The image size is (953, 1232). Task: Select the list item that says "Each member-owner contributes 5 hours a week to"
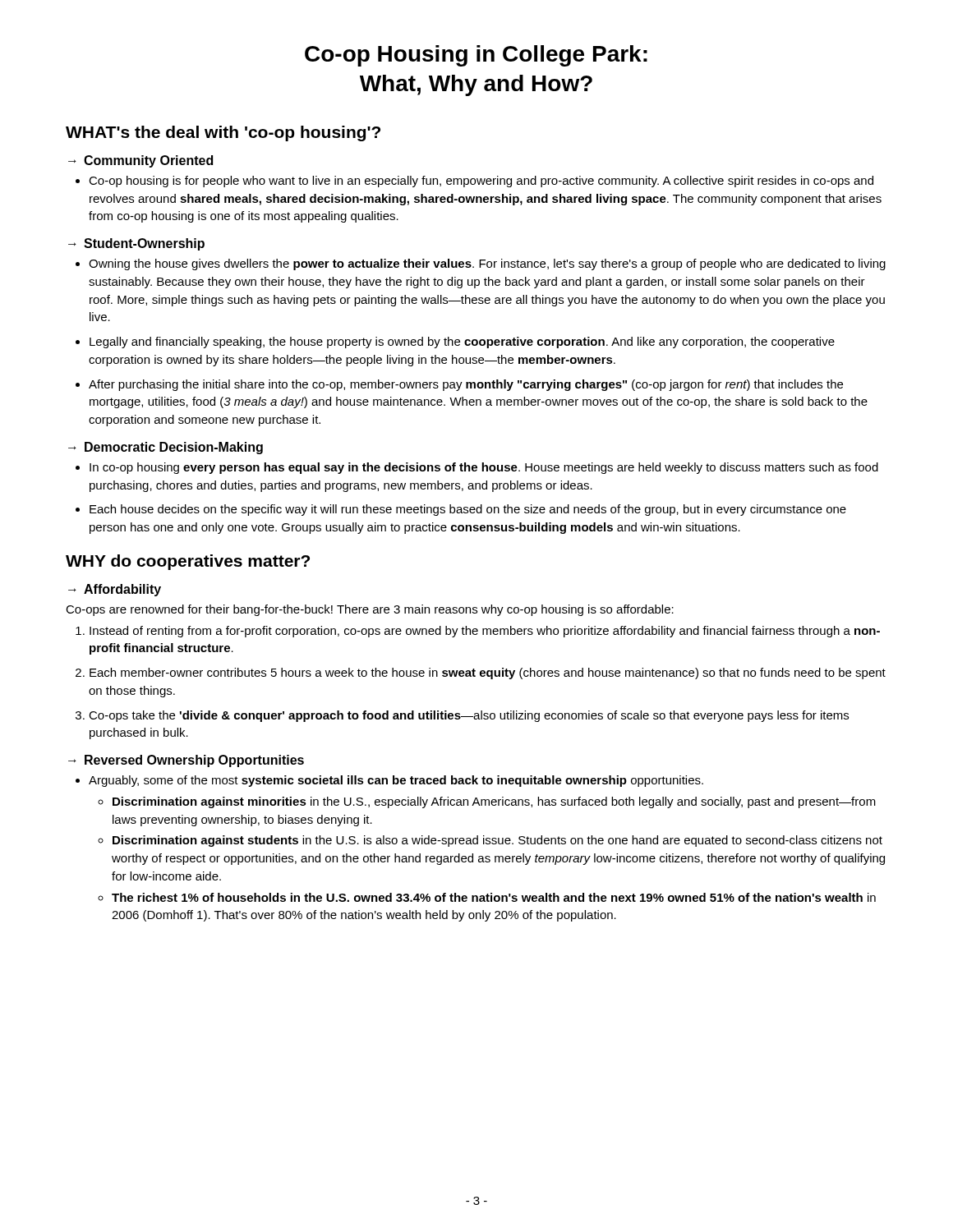[476, 682]
